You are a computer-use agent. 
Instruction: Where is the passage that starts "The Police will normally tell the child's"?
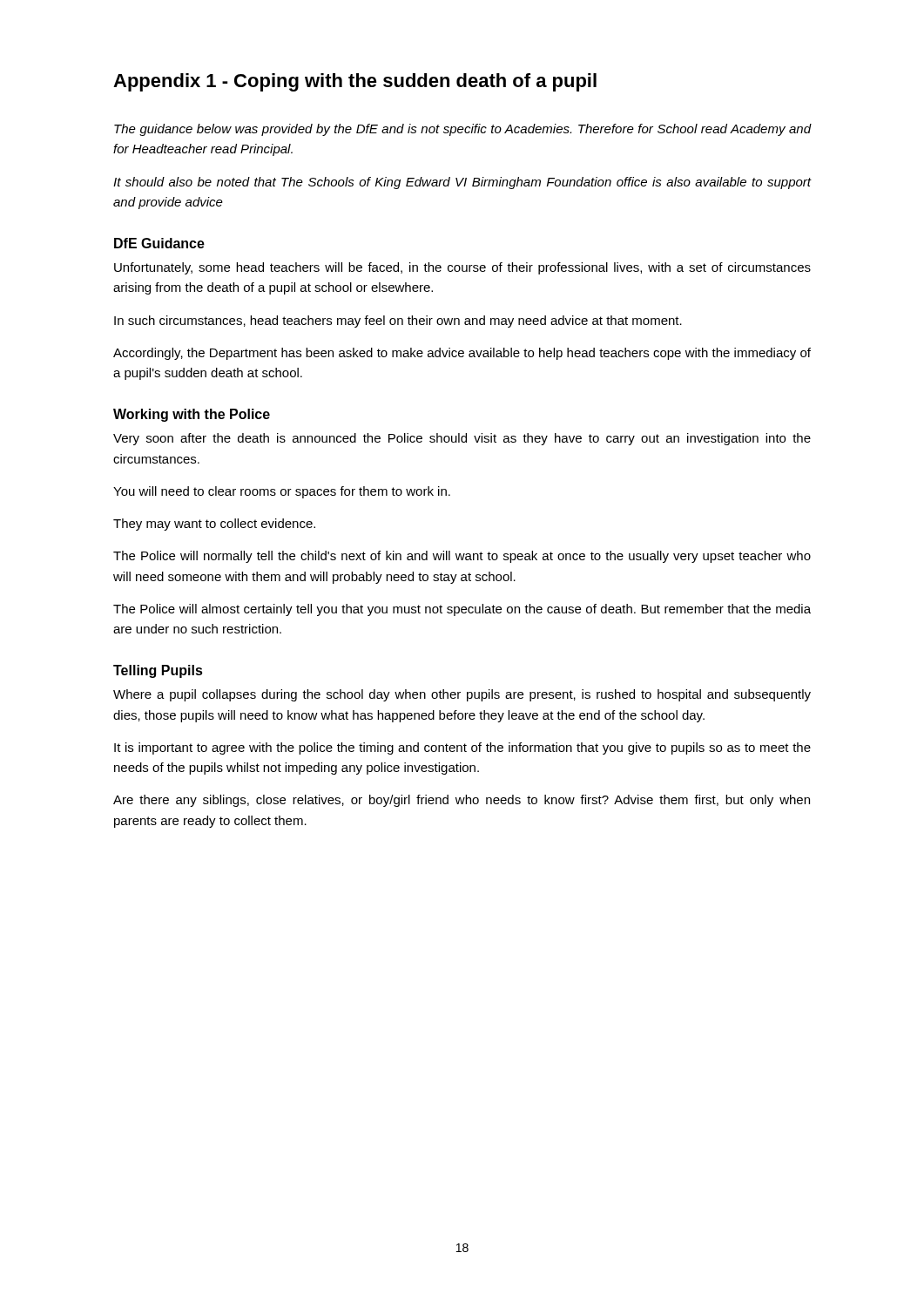pyautogui.click(x=462, y=566)
